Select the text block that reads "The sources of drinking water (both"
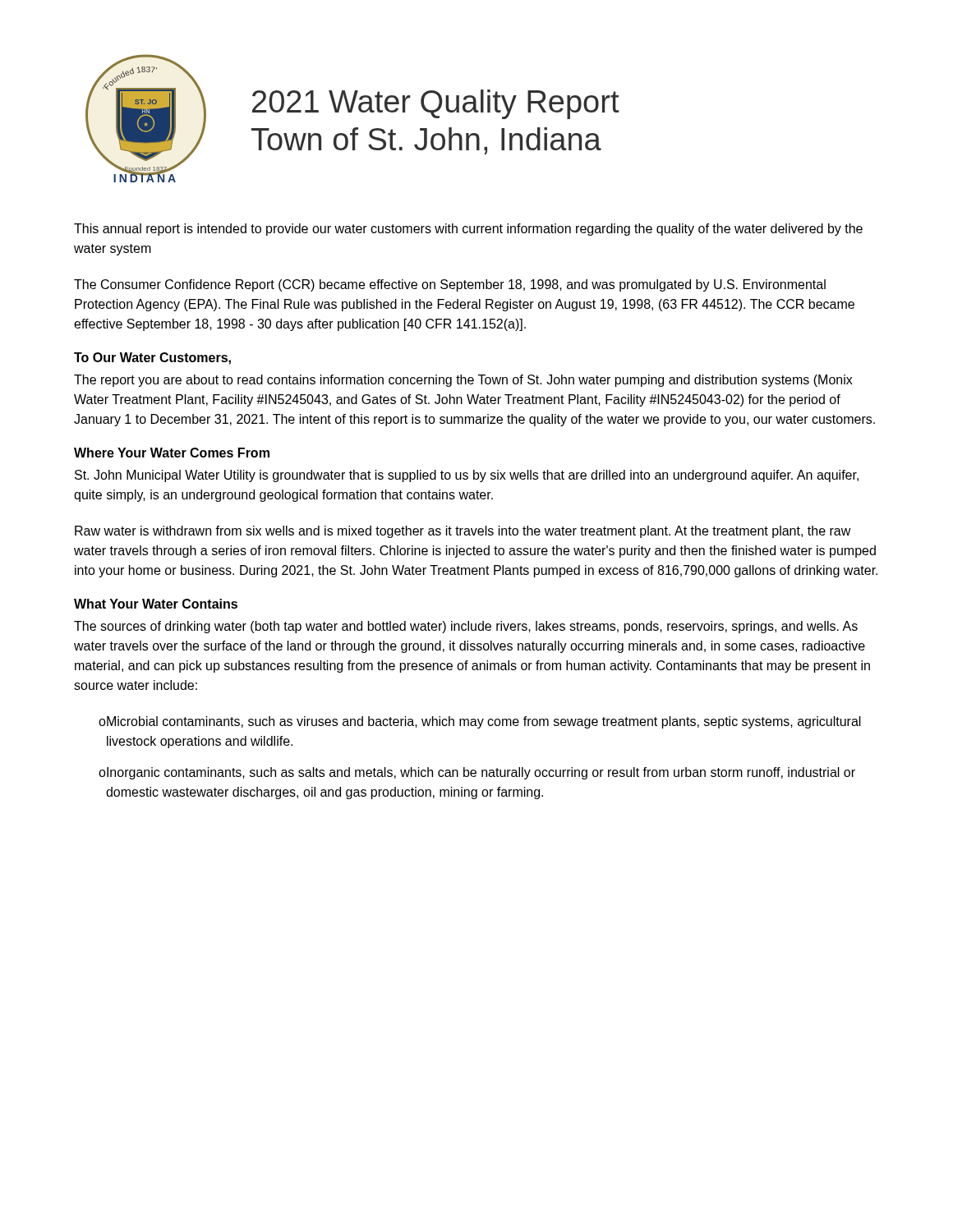953x1232 pixels. pos(472,656)
